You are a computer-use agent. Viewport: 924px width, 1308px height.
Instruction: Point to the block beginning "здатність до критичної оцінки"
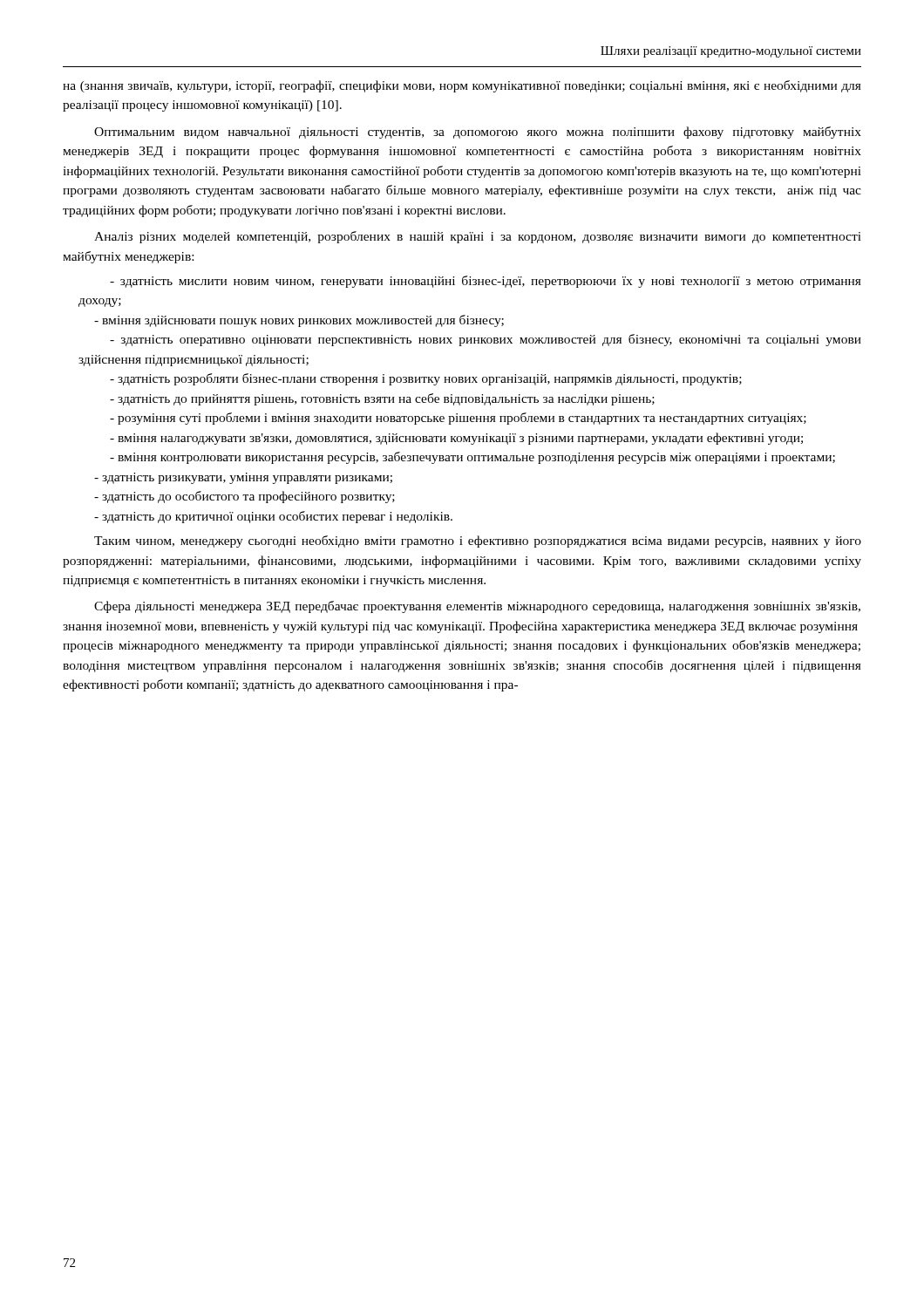pos(274,515)
